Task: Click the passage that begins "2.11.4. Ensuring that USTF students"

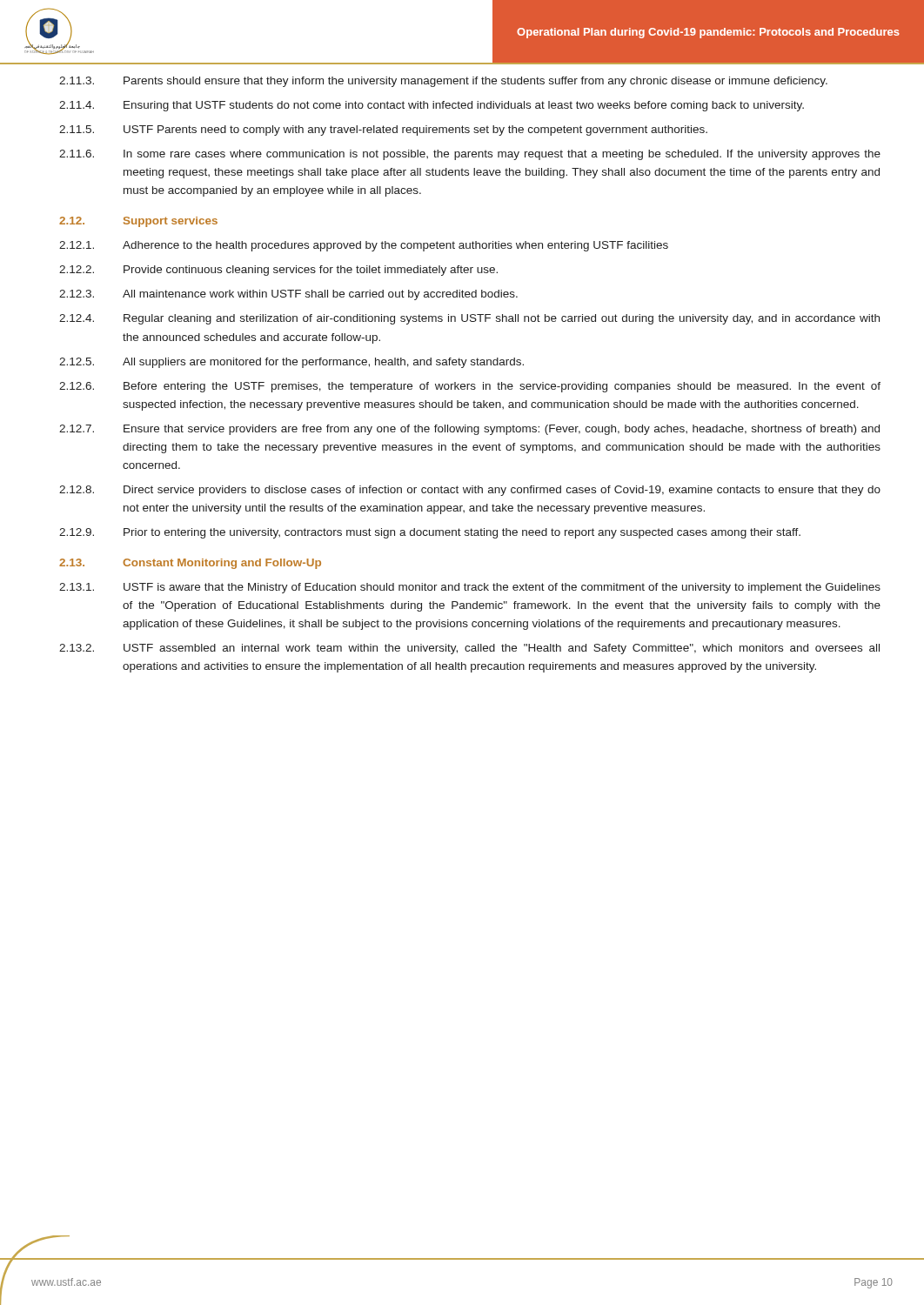Action: point(432,105)
